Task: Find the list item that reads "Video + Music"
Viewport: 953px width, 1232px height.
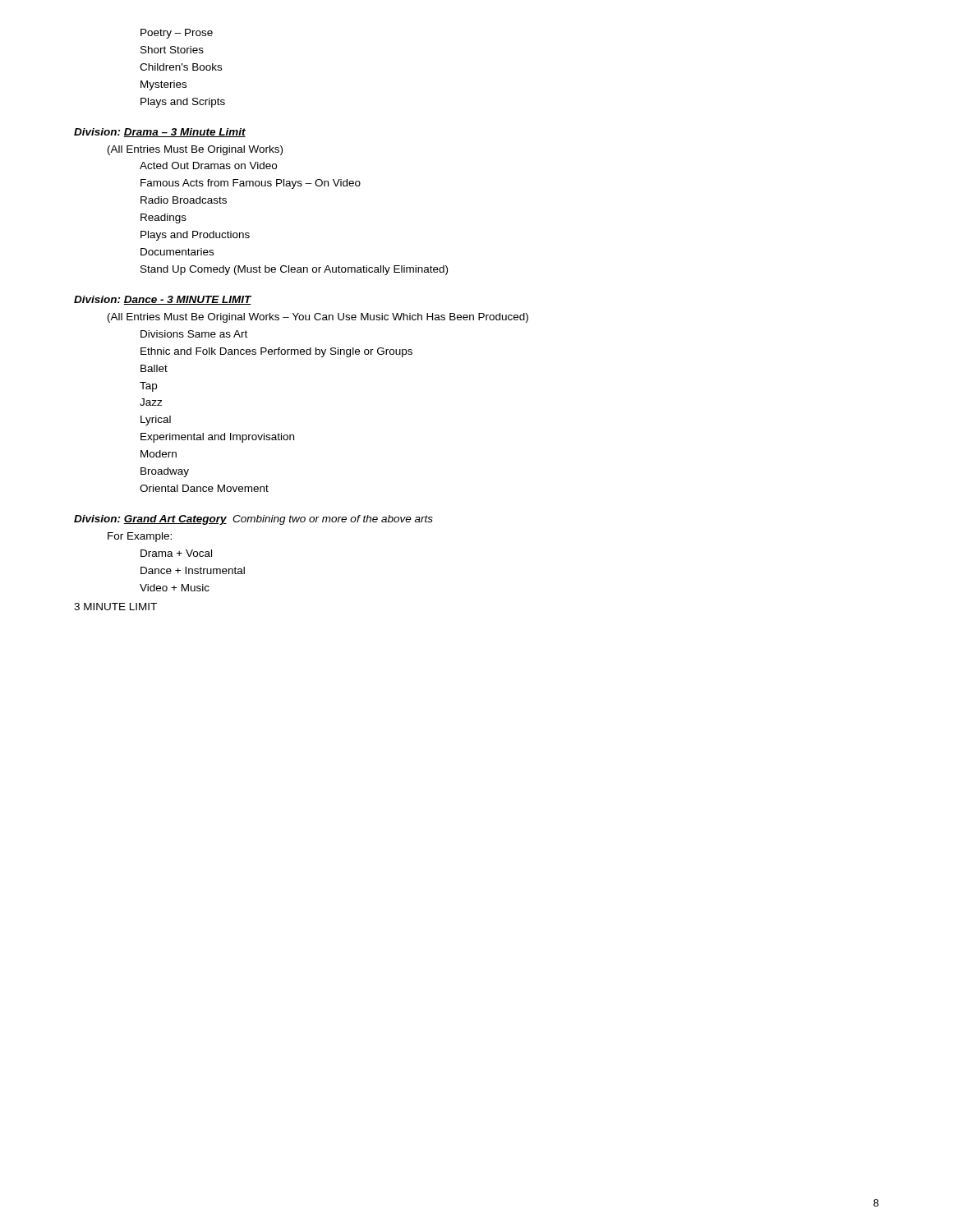Action: click(x=175, y=587)
